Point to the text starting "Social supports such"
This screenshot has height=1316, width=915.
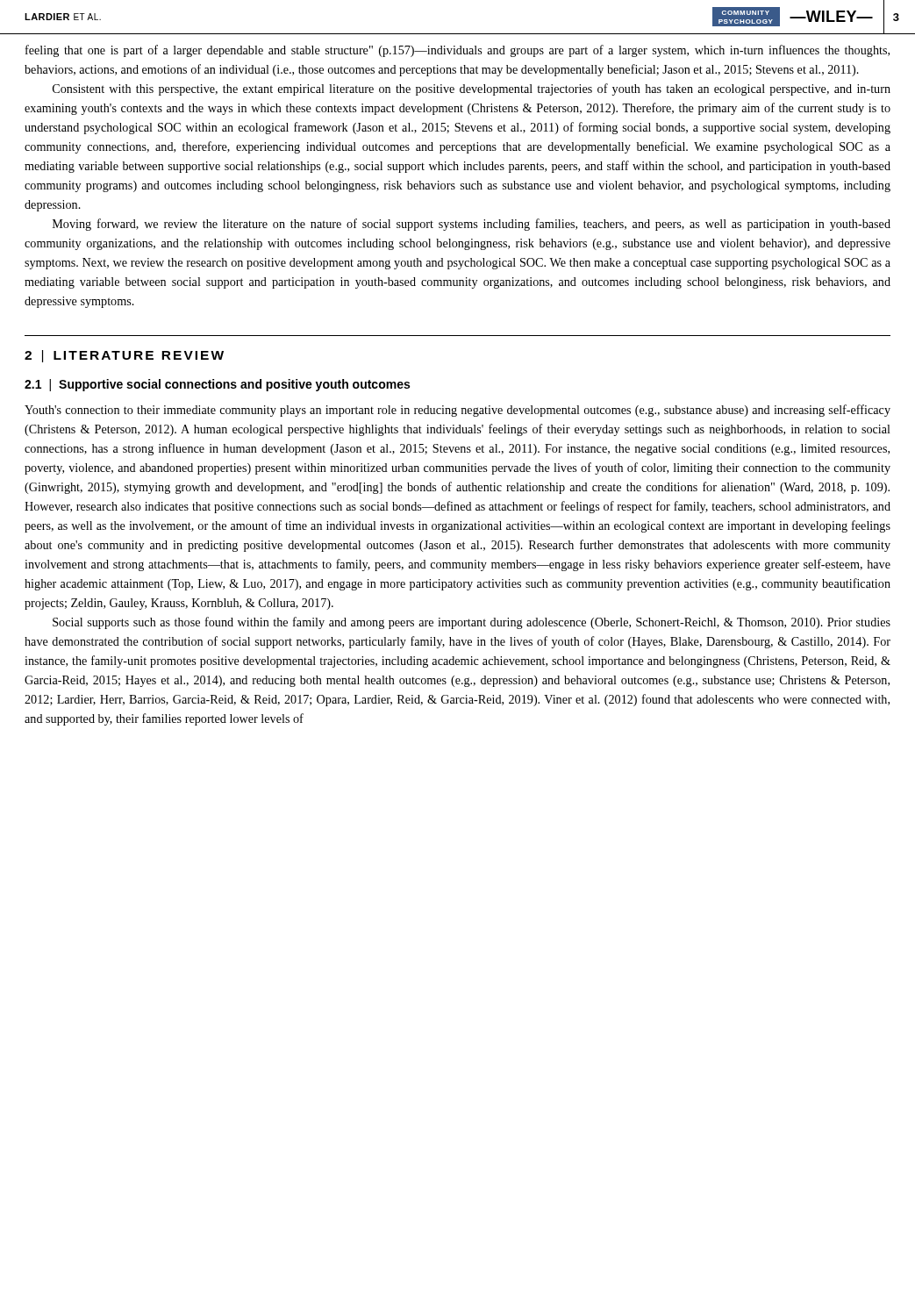coord(458,670)
